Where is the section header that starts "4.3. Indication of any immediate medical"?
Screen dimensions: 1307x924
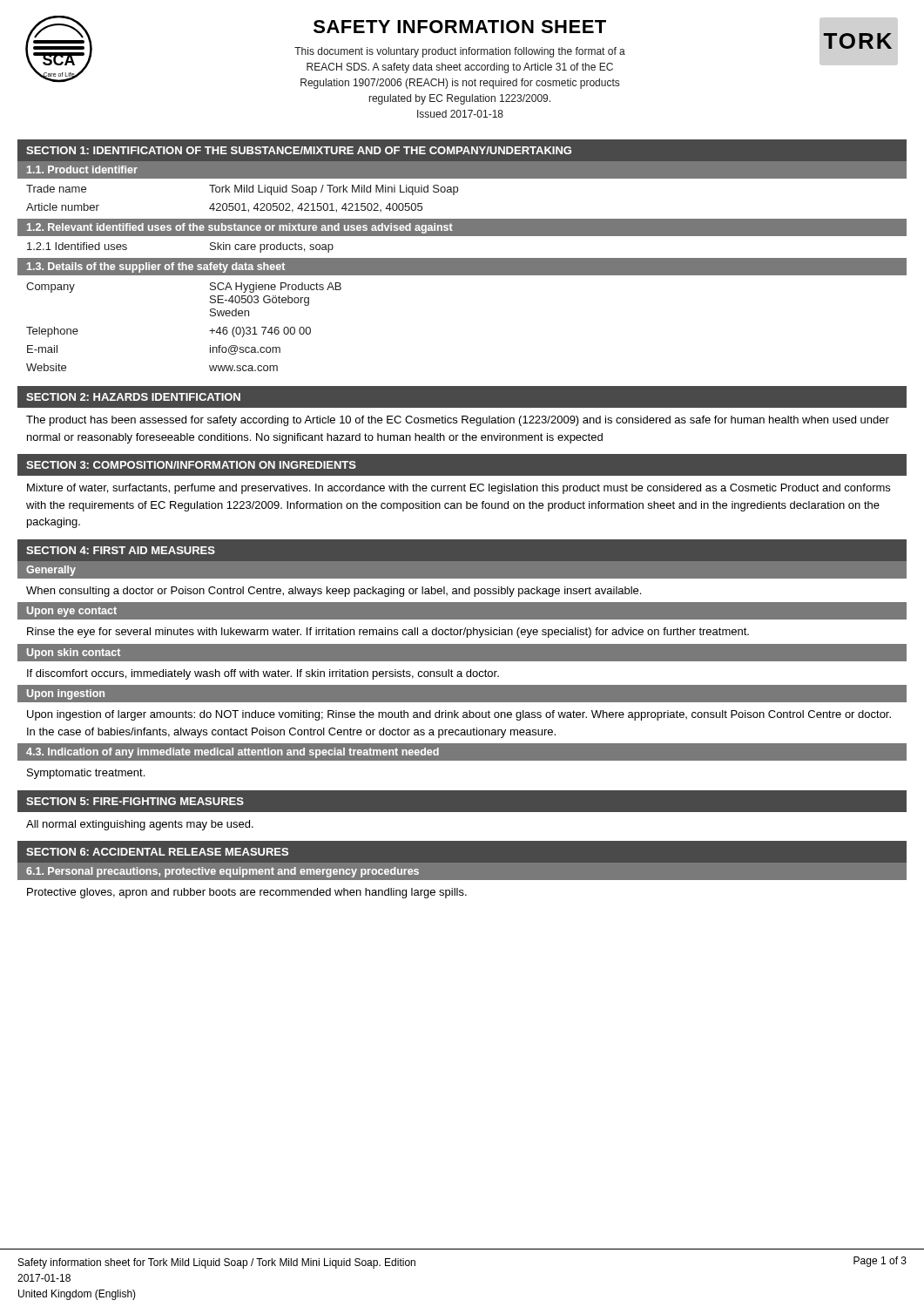click(233, 752)
